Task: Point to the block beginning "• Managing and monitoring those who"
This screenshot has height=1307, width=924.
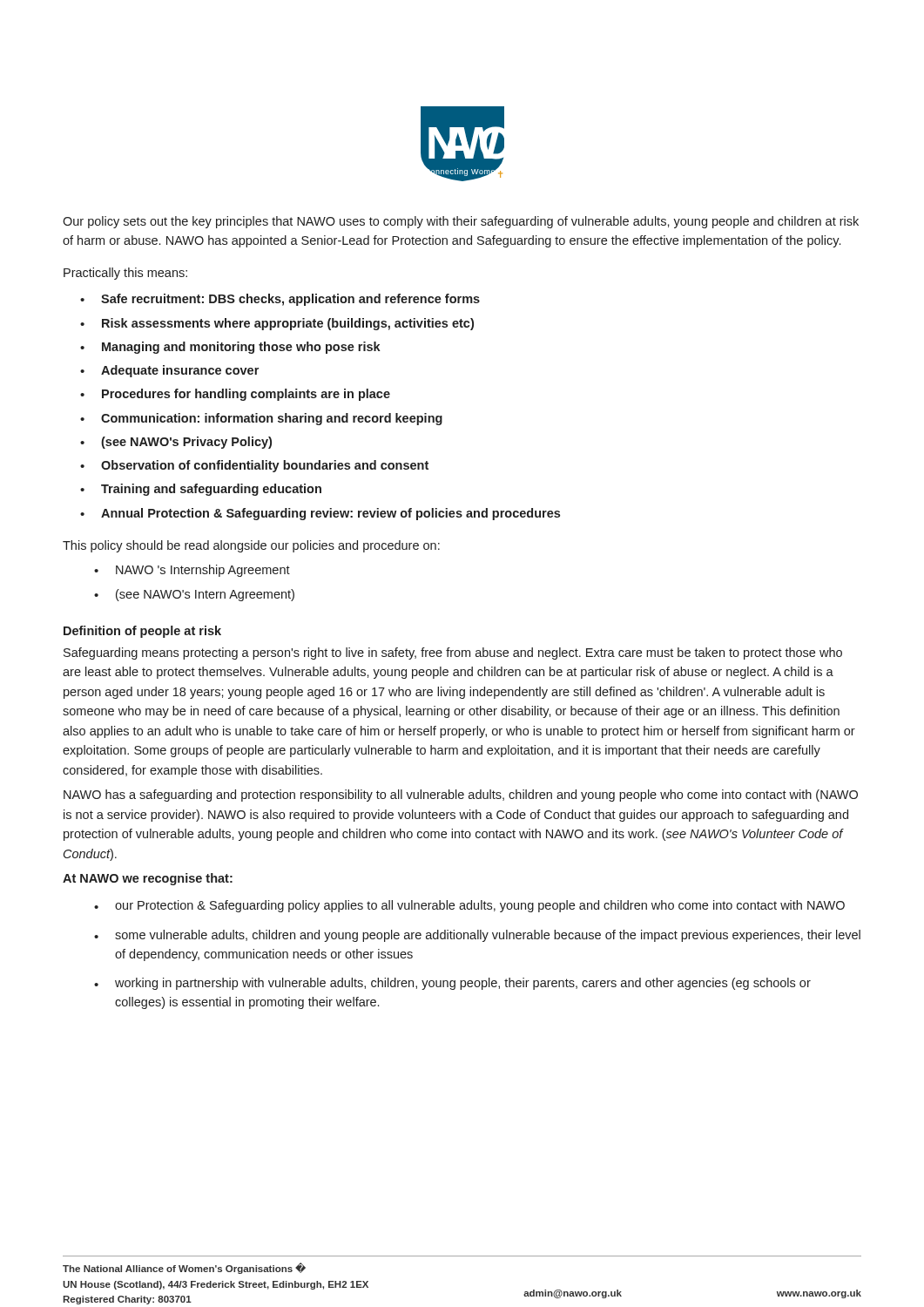Action: (230, 347)
